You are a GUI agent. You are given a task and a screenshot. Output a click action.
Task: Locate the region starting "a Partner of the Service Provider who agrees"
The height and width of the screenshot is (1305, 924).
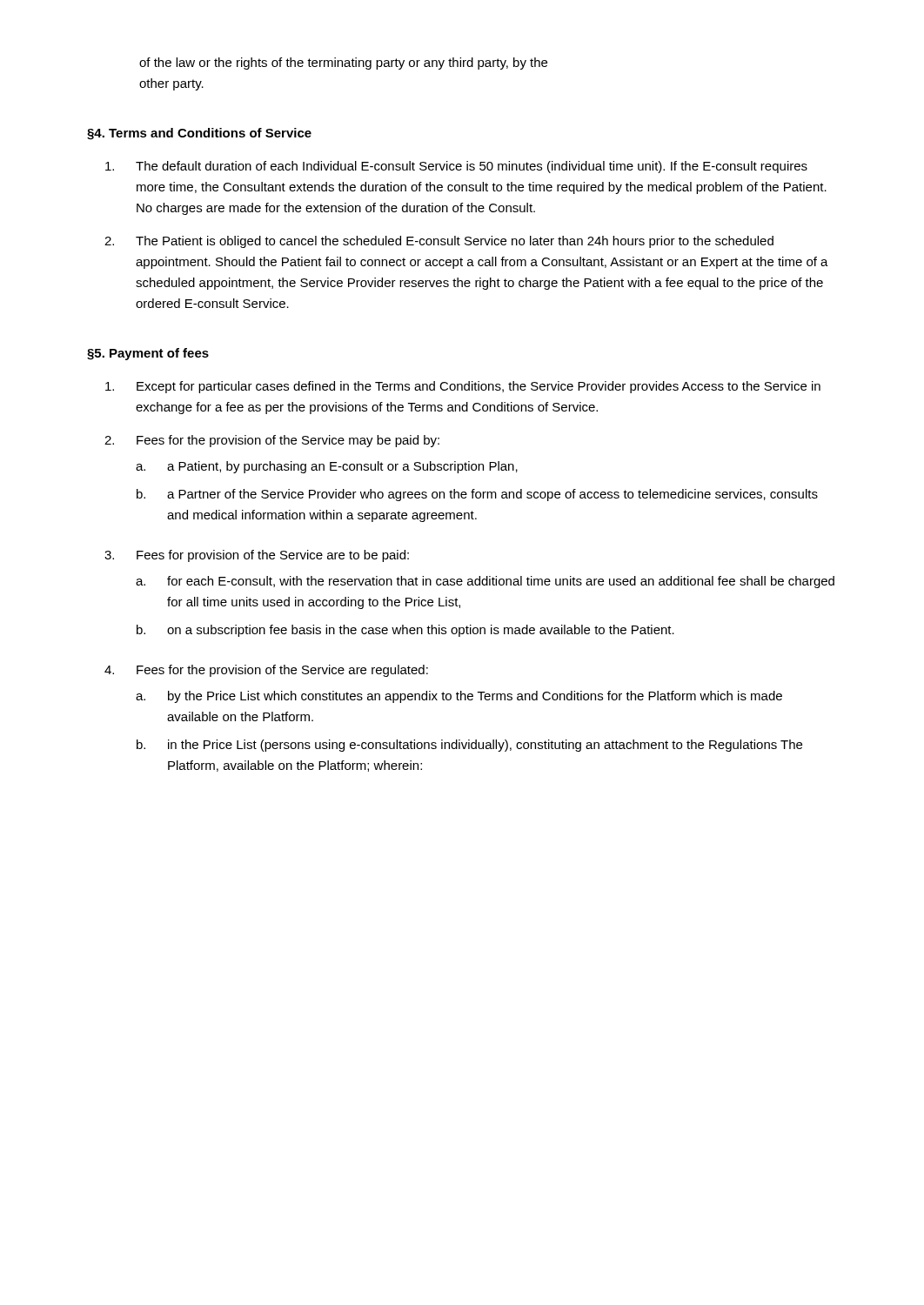502,505
